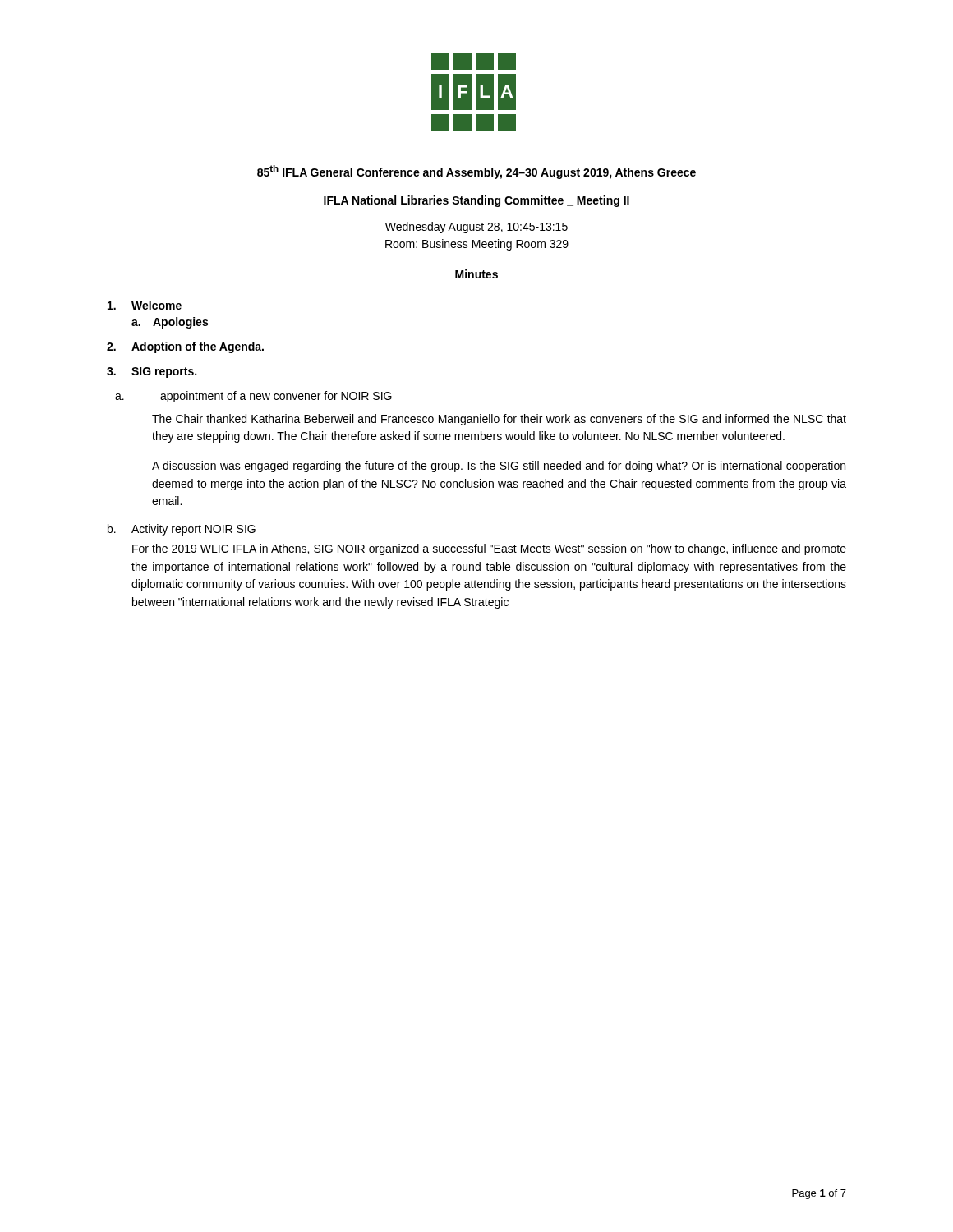Find the region starting "IFLA National Libraries Standing Committee _"
The image size is (953, 1232).
(476, 200)
